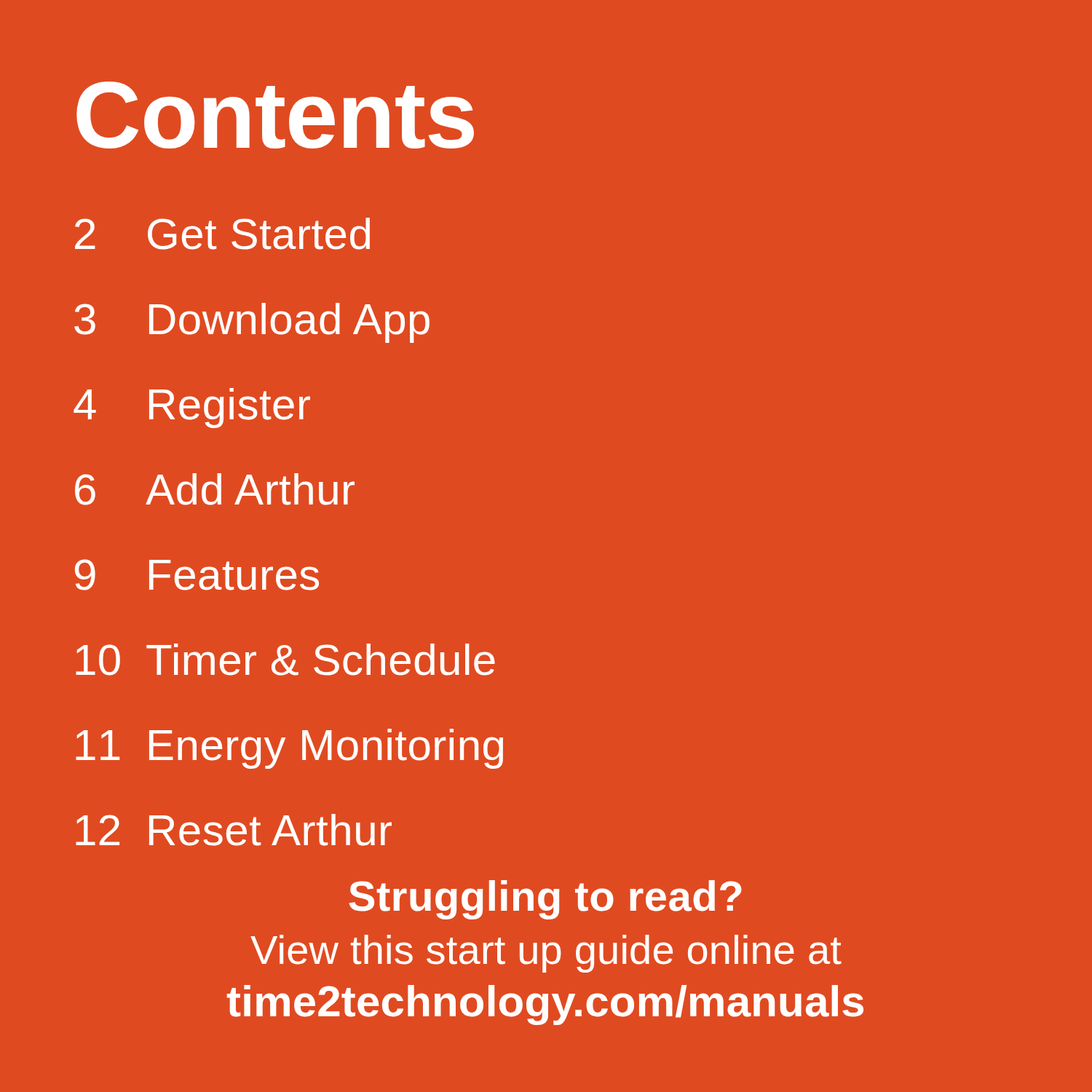The width and height of the screenshot is (1092, 1092).
Task: Find the list item that says "2 Get Started"
Action: (223, 234)
